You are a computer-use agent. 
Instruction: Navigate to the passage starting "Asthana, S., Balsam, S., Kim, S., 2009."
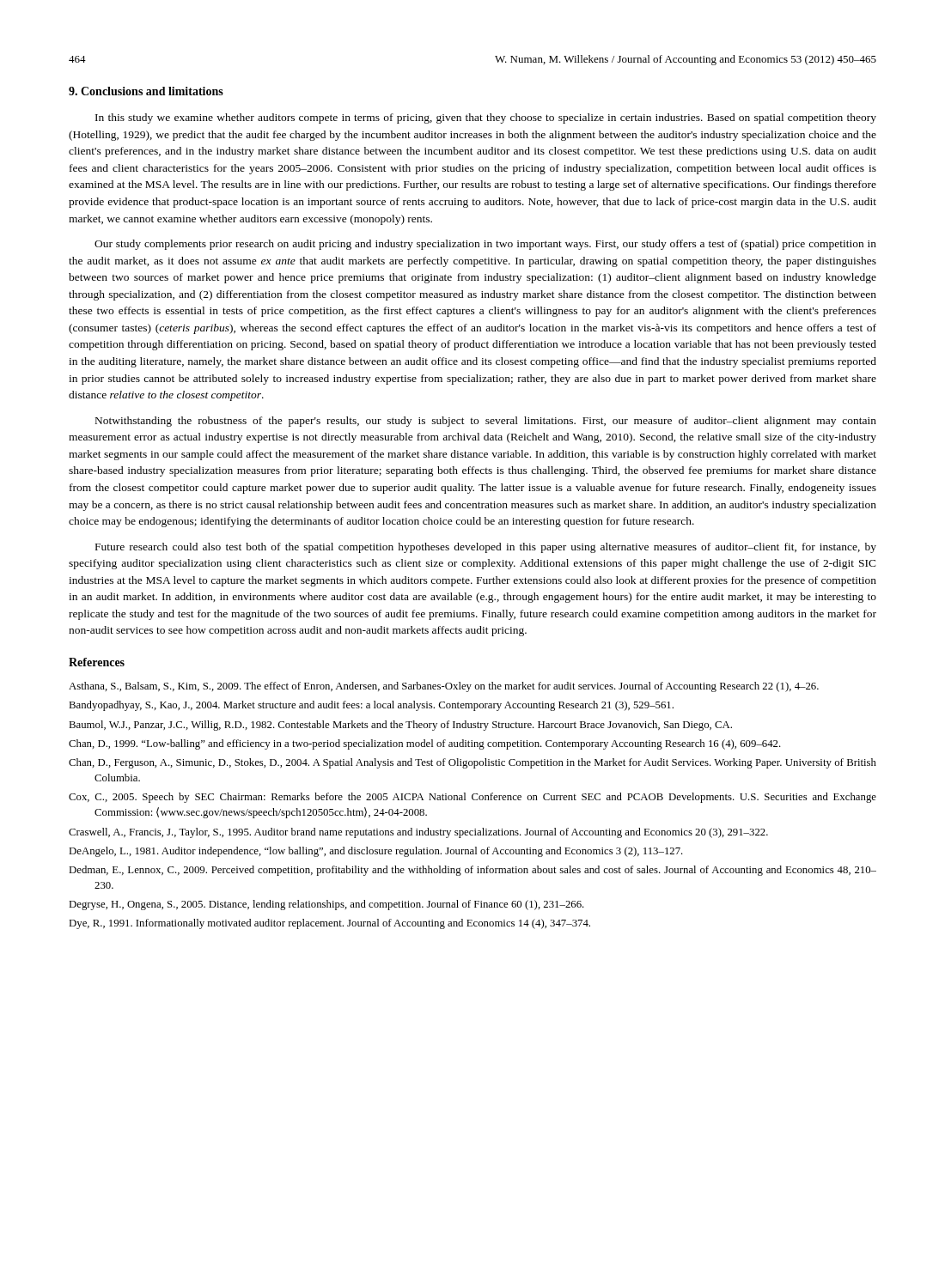click(x=444, y=686)
